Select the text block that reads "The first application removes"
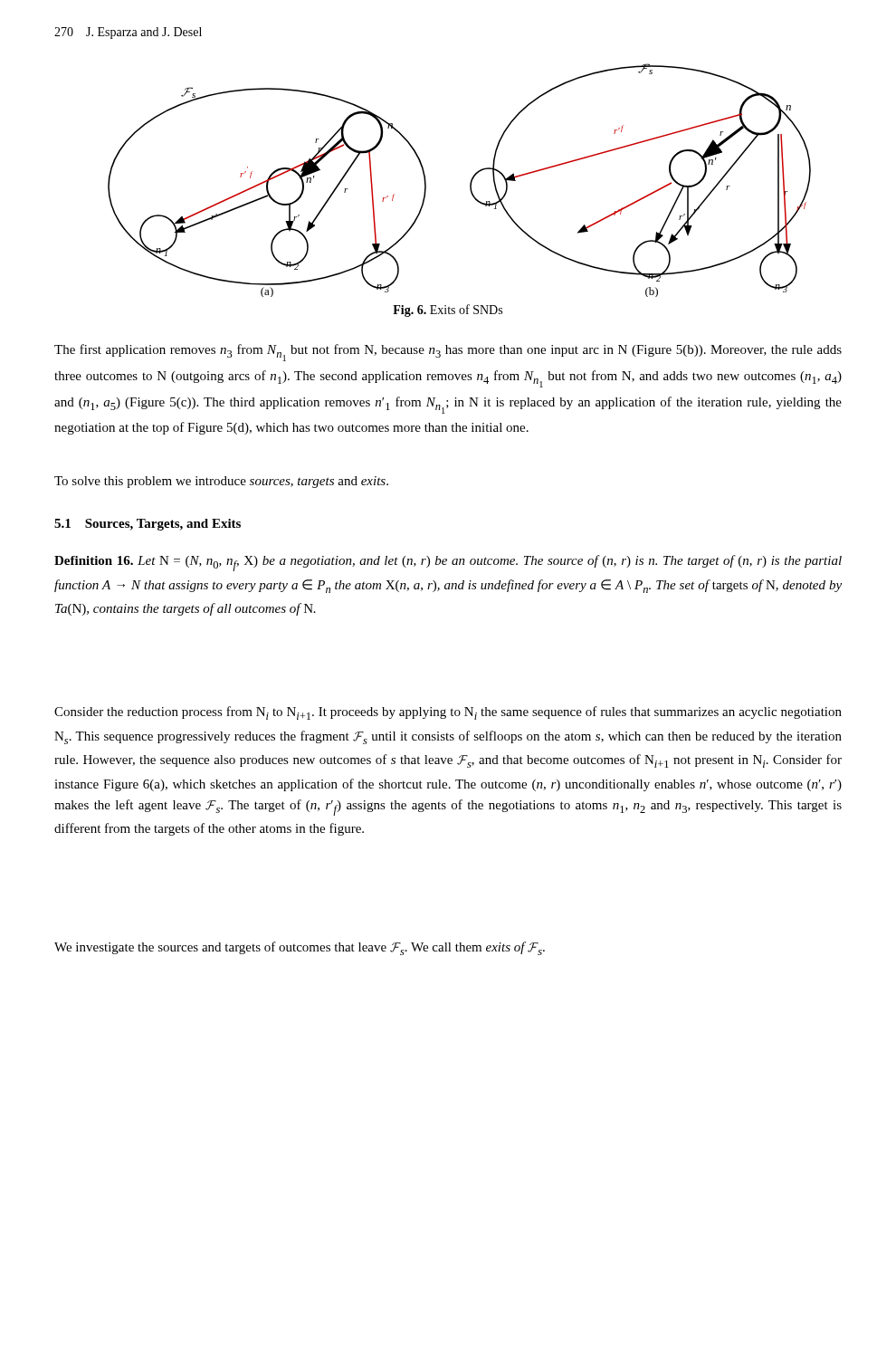The height and width of the screenshot is (1358, 896). coord(448,389)
